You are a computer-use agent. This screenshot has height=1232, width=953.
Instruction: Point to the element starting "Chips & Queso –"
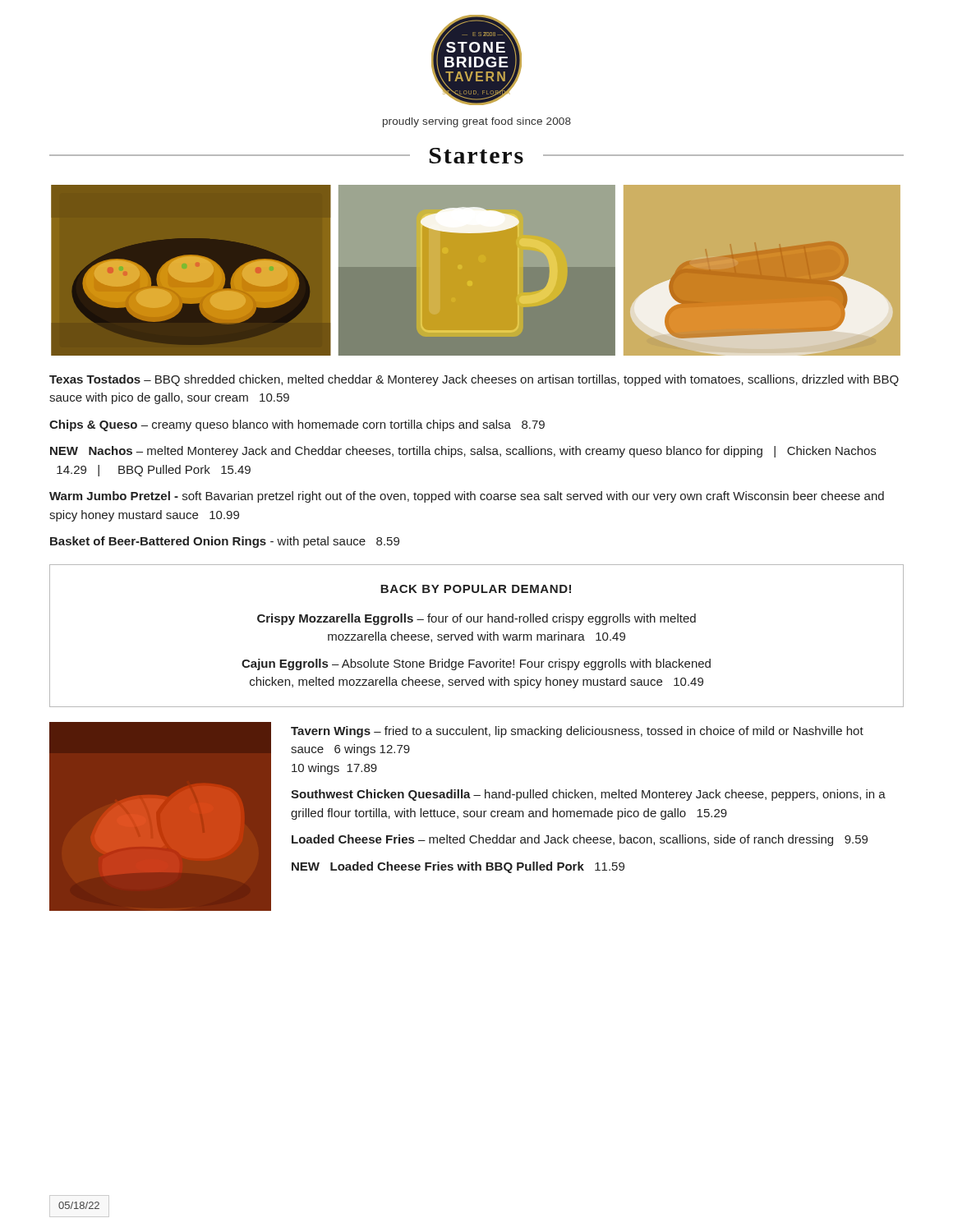(297, 424)
